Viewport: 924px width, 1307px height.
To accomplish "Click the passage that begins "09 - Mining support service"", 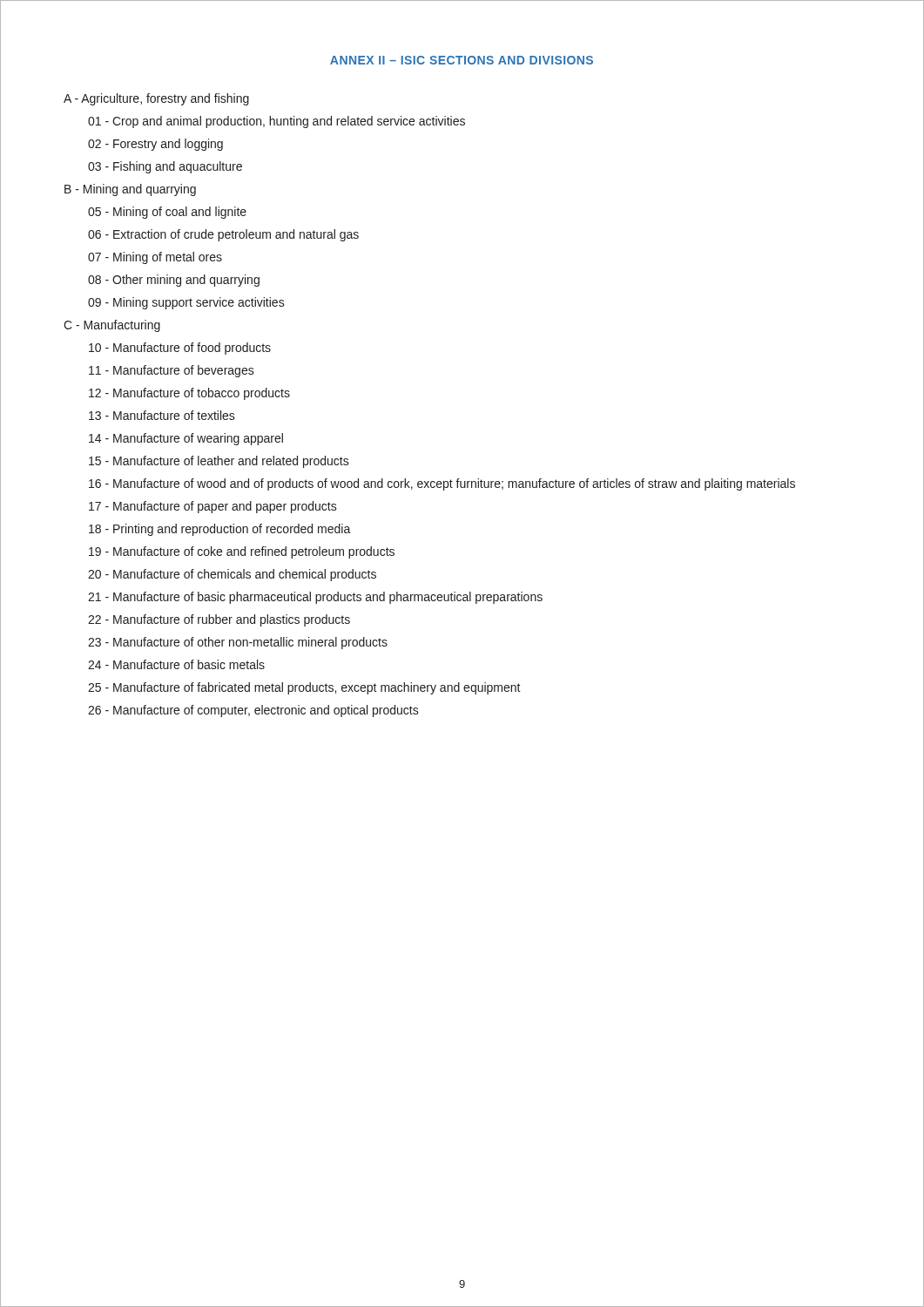I will point(186,302).
